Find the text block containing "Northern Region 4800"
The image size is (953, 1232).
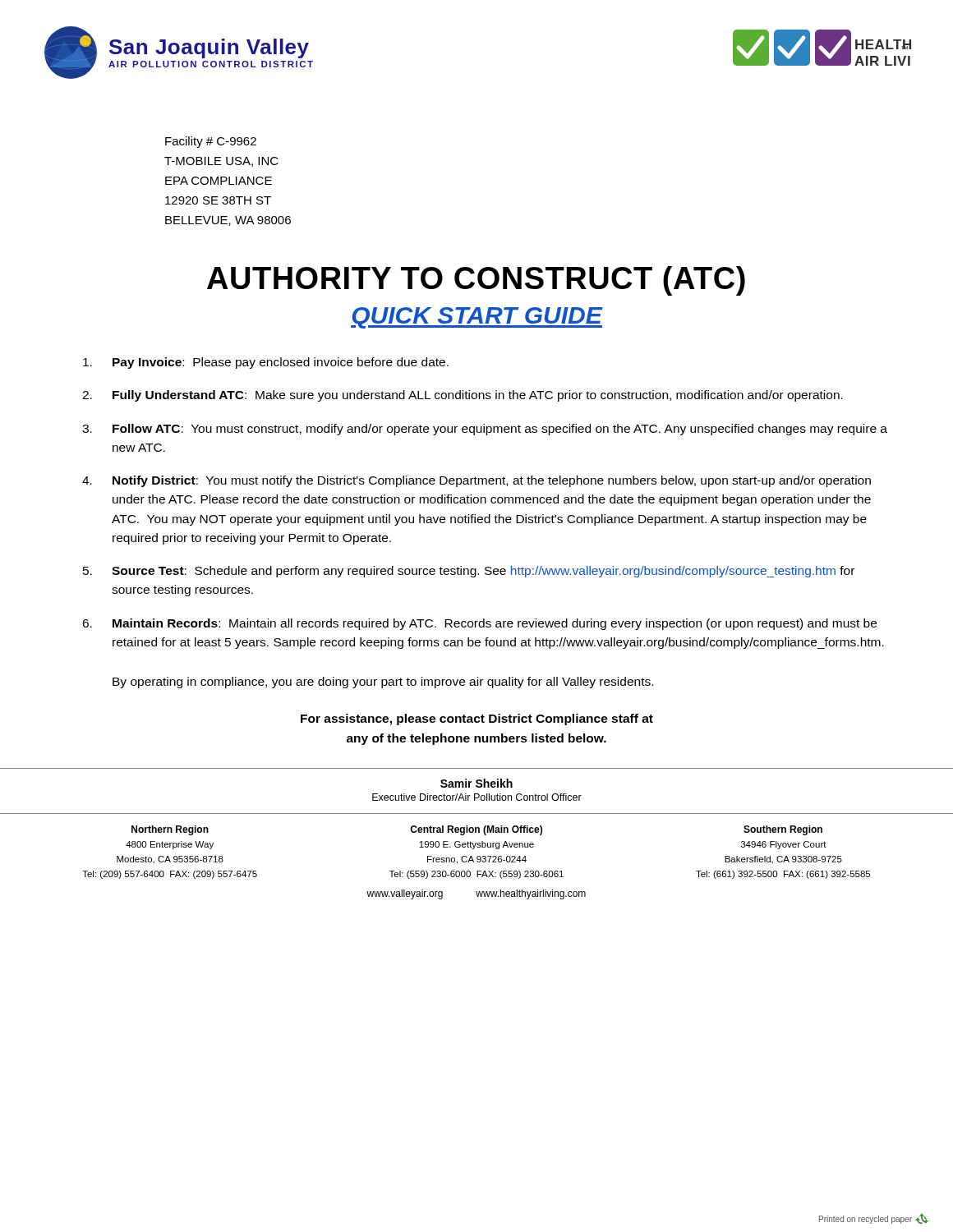(x=170, y=850)
